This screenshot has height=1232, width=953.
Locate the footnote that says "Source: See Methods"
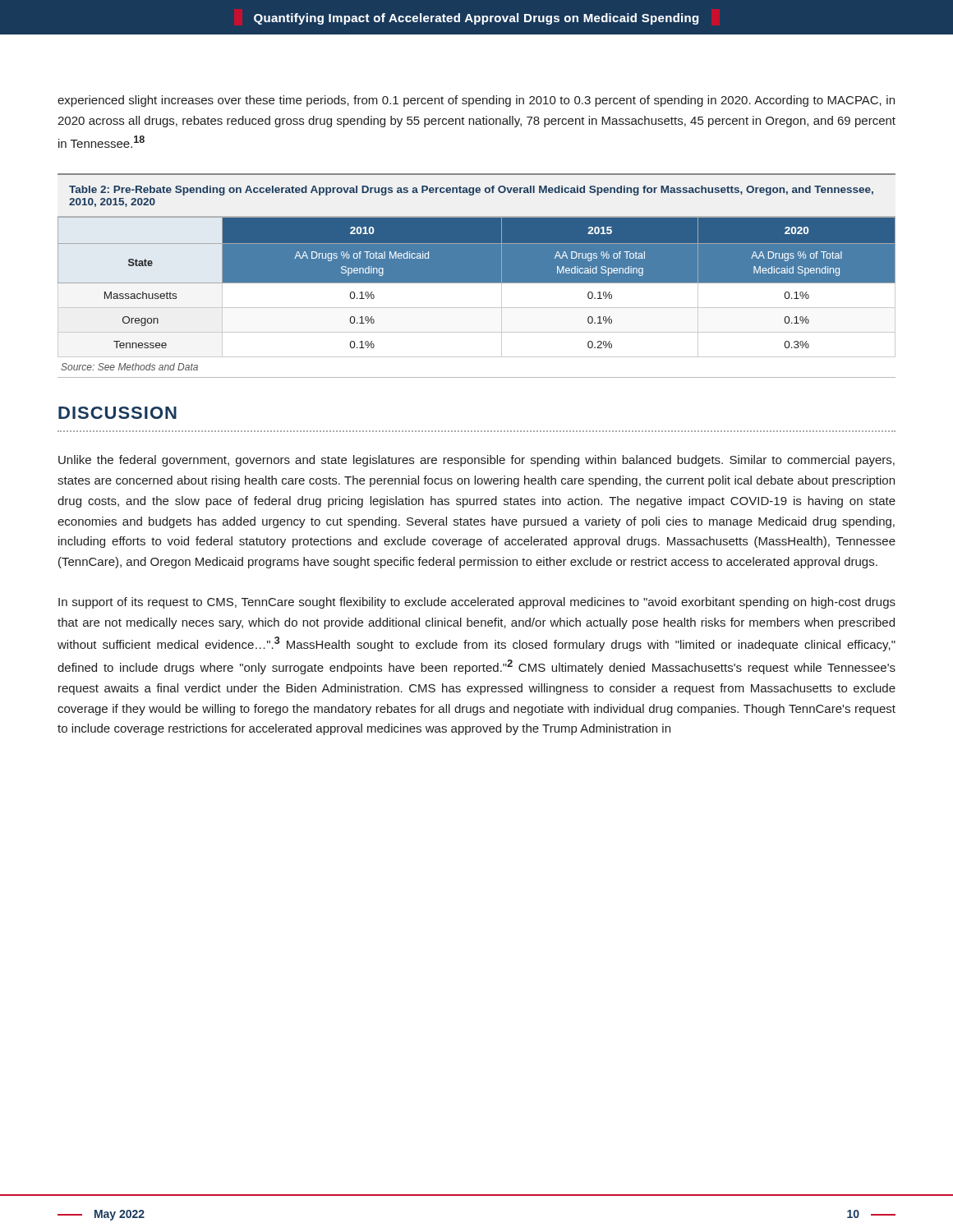point(130,367)
